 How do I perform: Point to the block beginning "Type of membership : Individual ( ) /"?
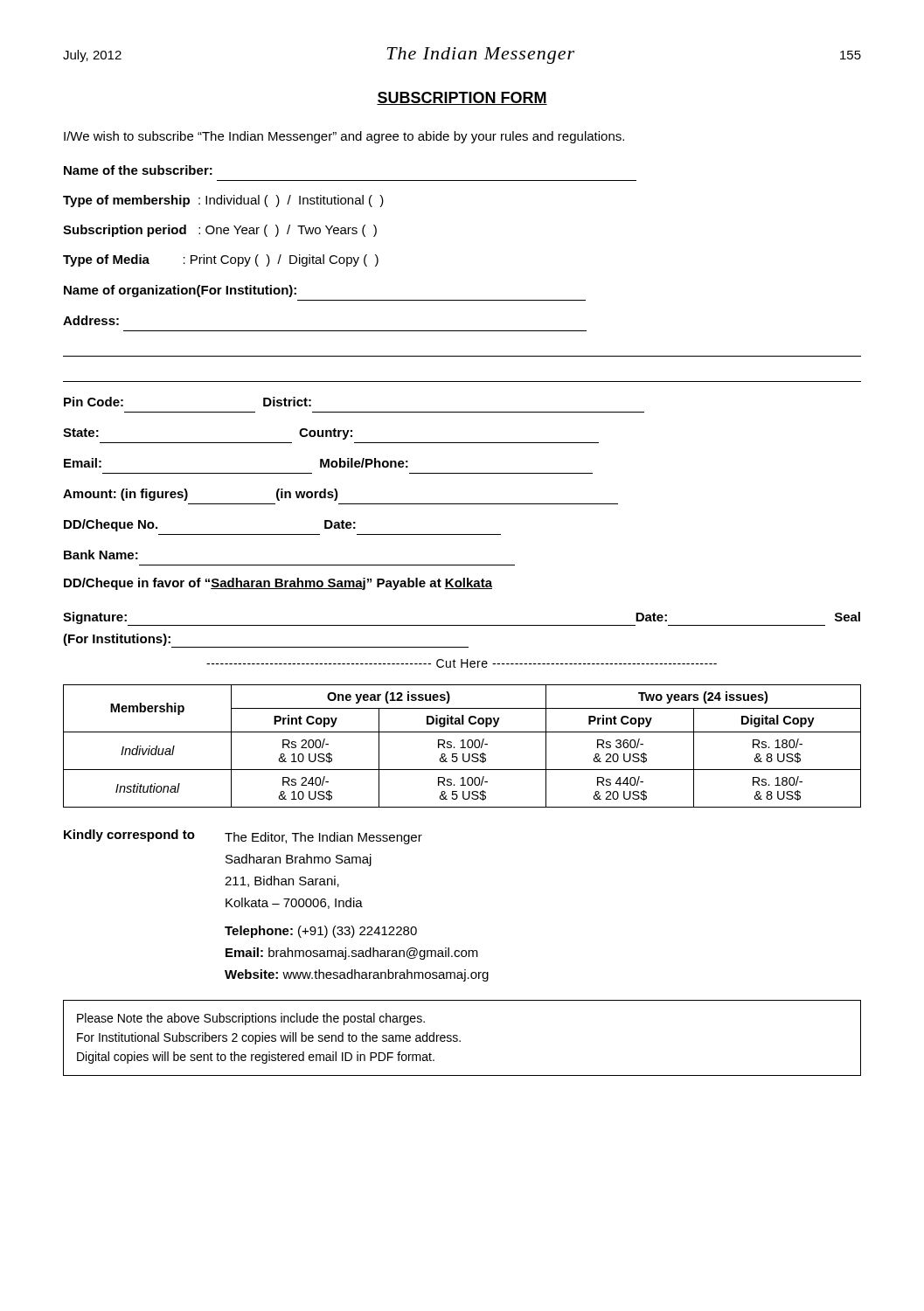pos(224,199)
